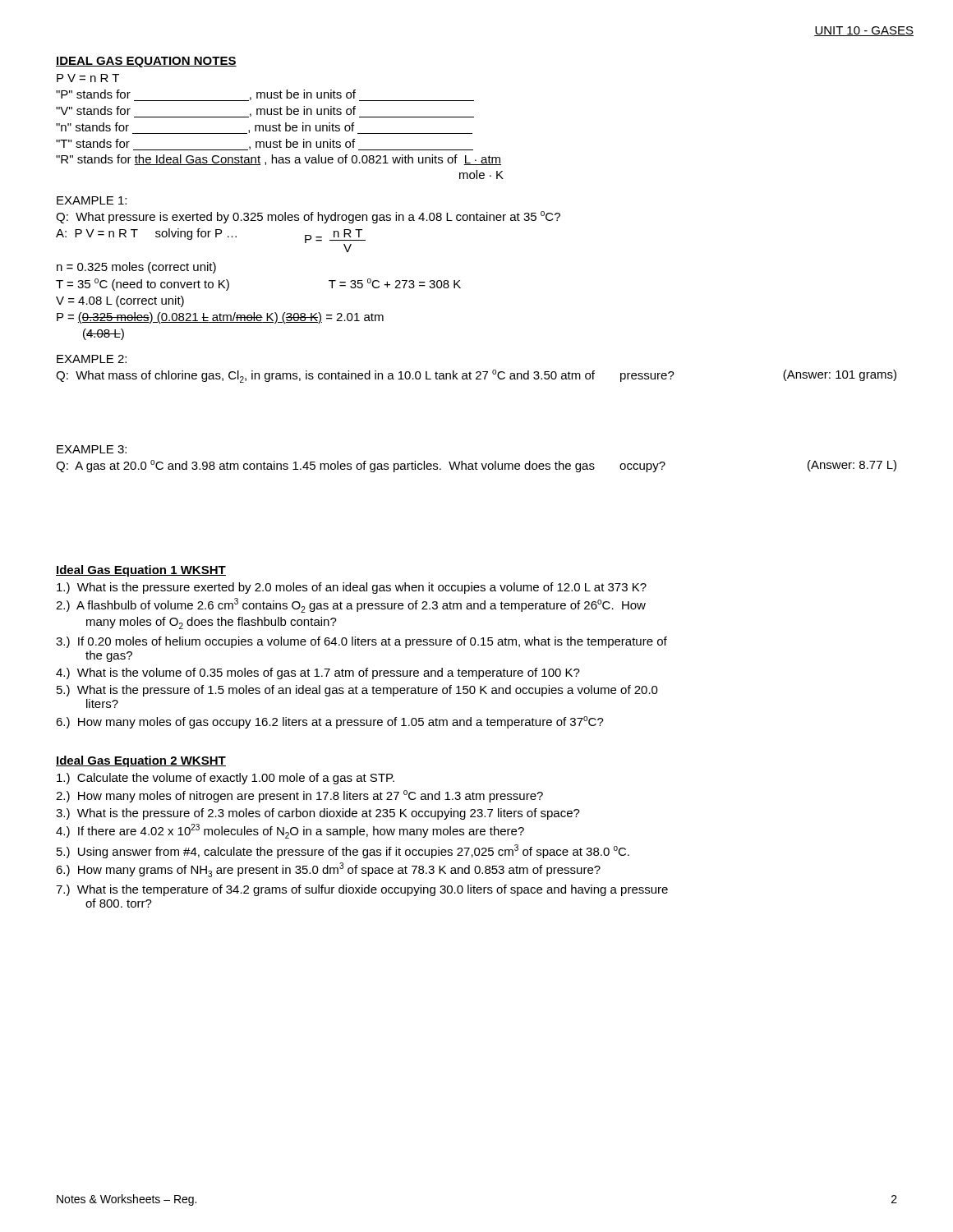This screenshot has height=1232, width=953.
Task: Select the text block starting "EXAMPLE 2: Q: What mass of"
Action: tap(476, 368)
